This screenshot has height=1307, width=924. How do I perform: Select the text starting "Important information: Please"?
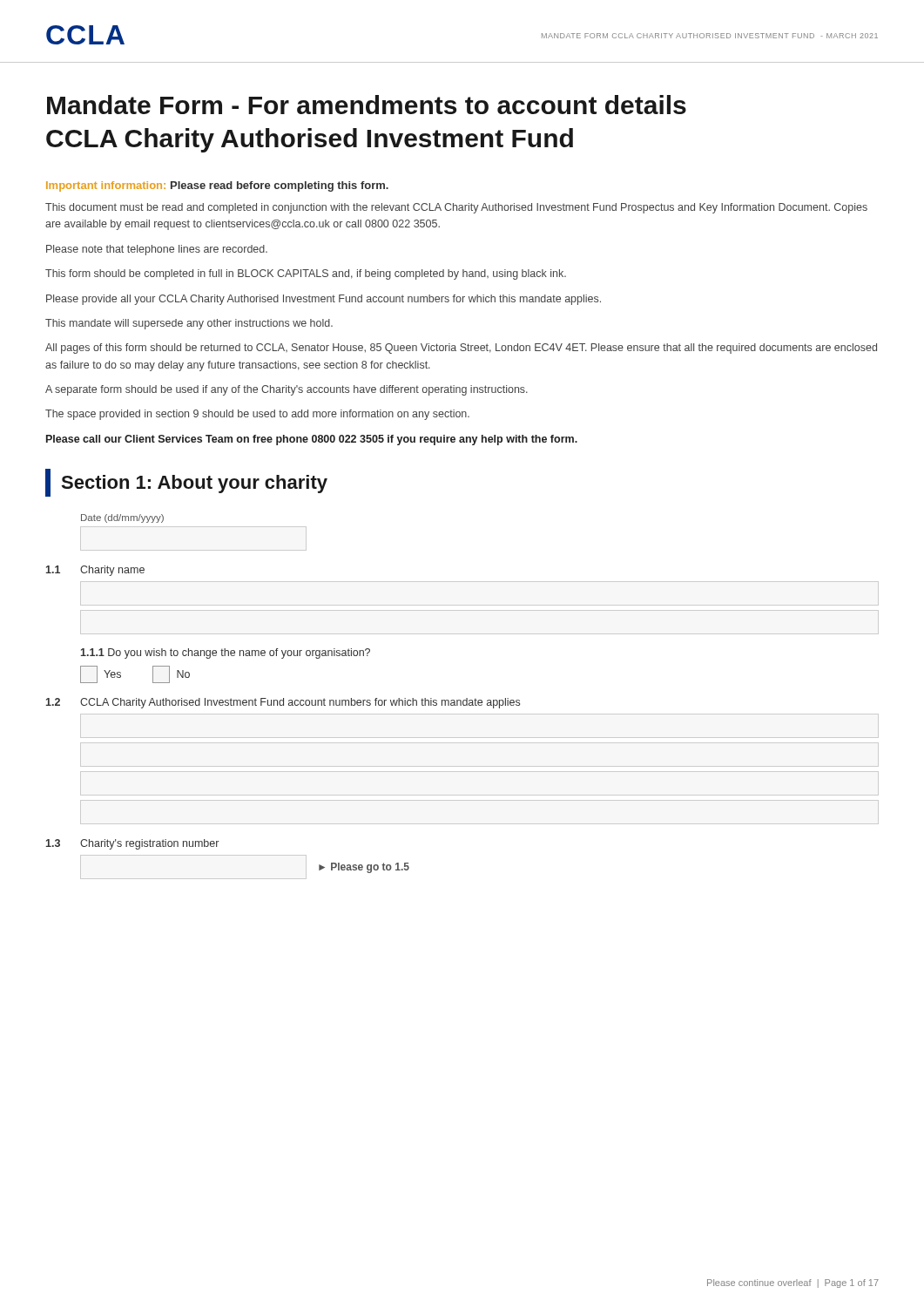217,185
